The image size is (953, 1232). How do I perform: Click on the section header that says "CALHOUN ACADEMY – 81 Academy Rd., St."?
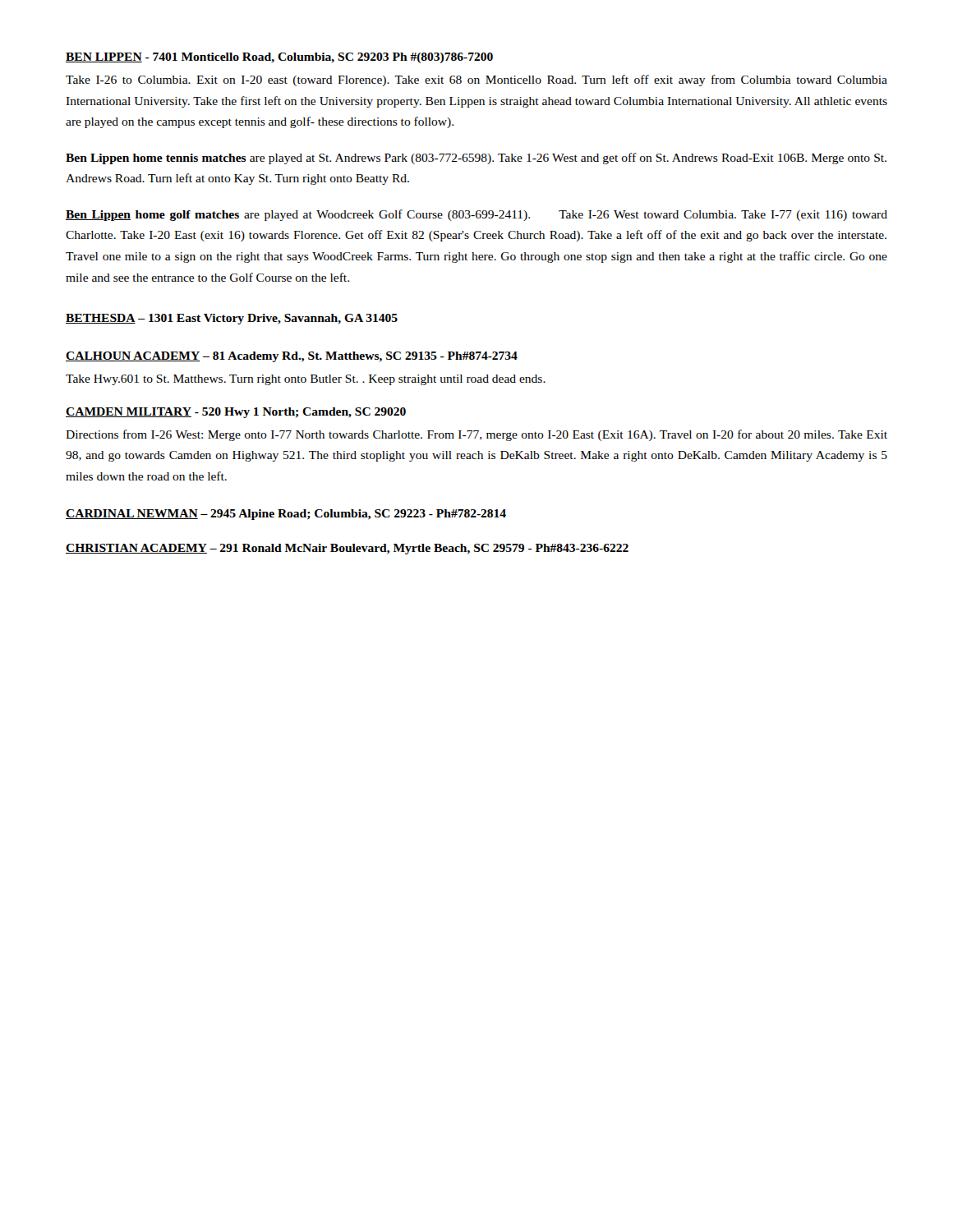tap(292, 355)
